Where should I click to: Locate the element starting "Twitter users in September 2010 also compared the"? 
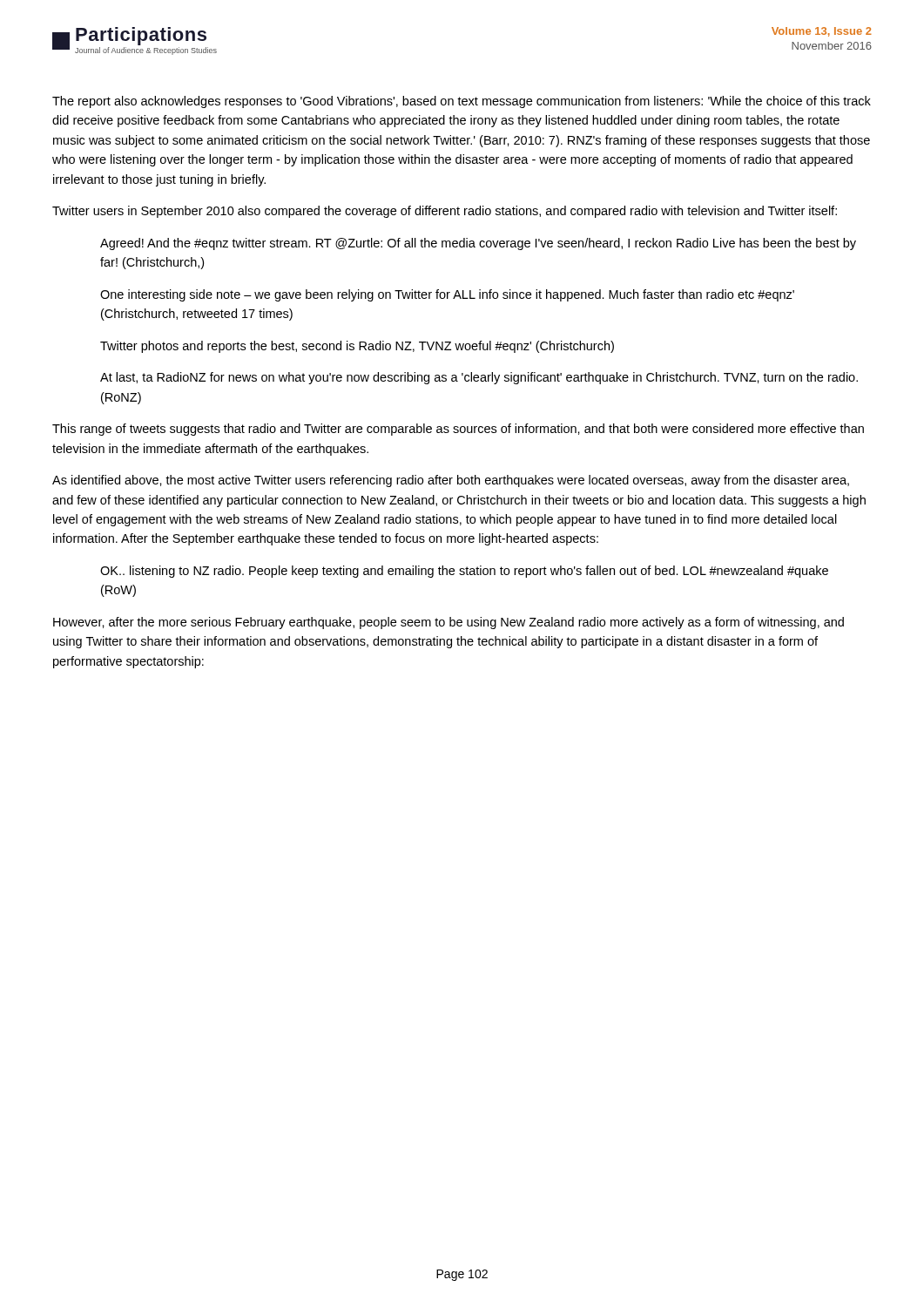[462, 211]
